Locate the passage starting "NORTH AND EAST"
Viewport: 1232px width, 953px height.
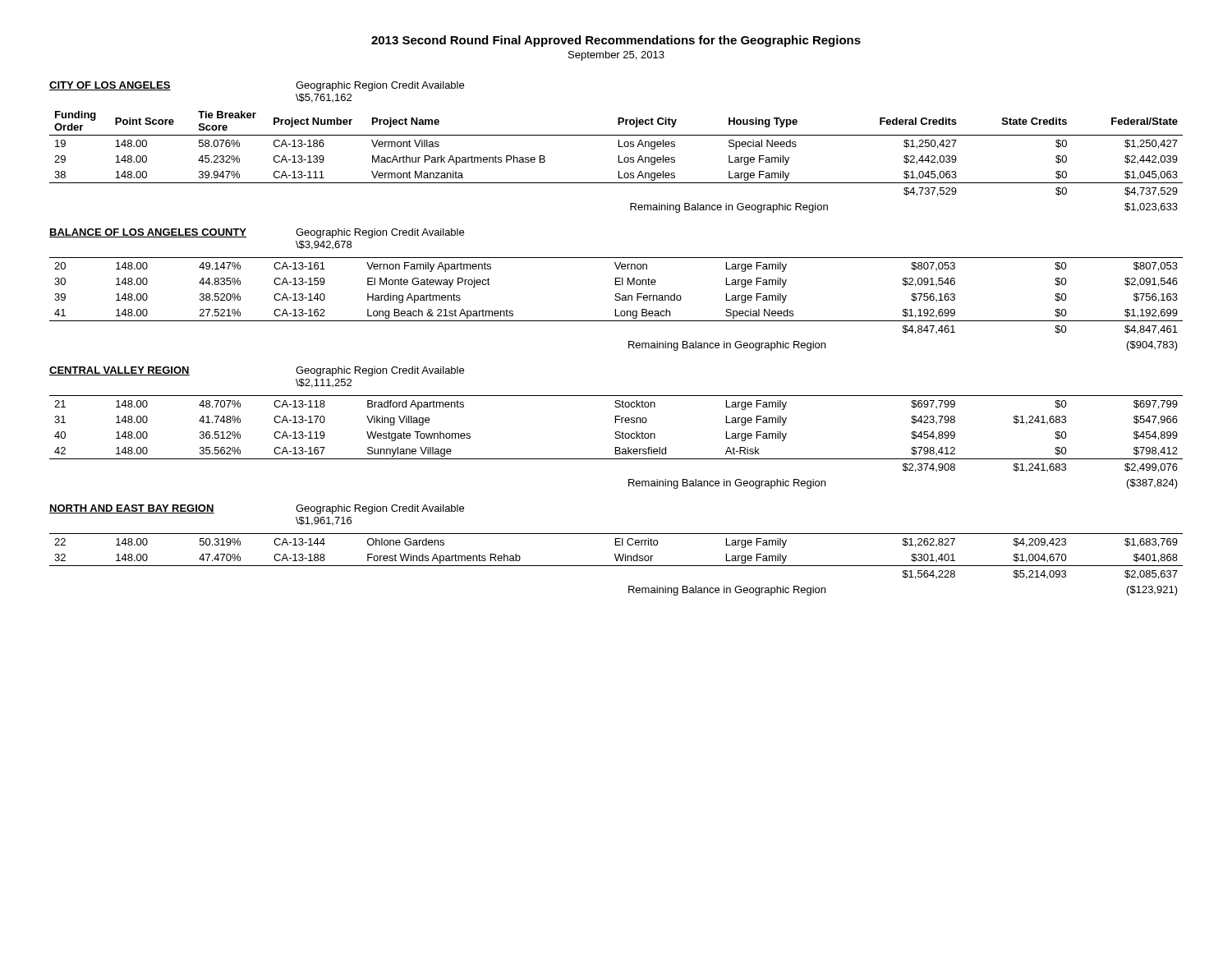pos(132,508)
